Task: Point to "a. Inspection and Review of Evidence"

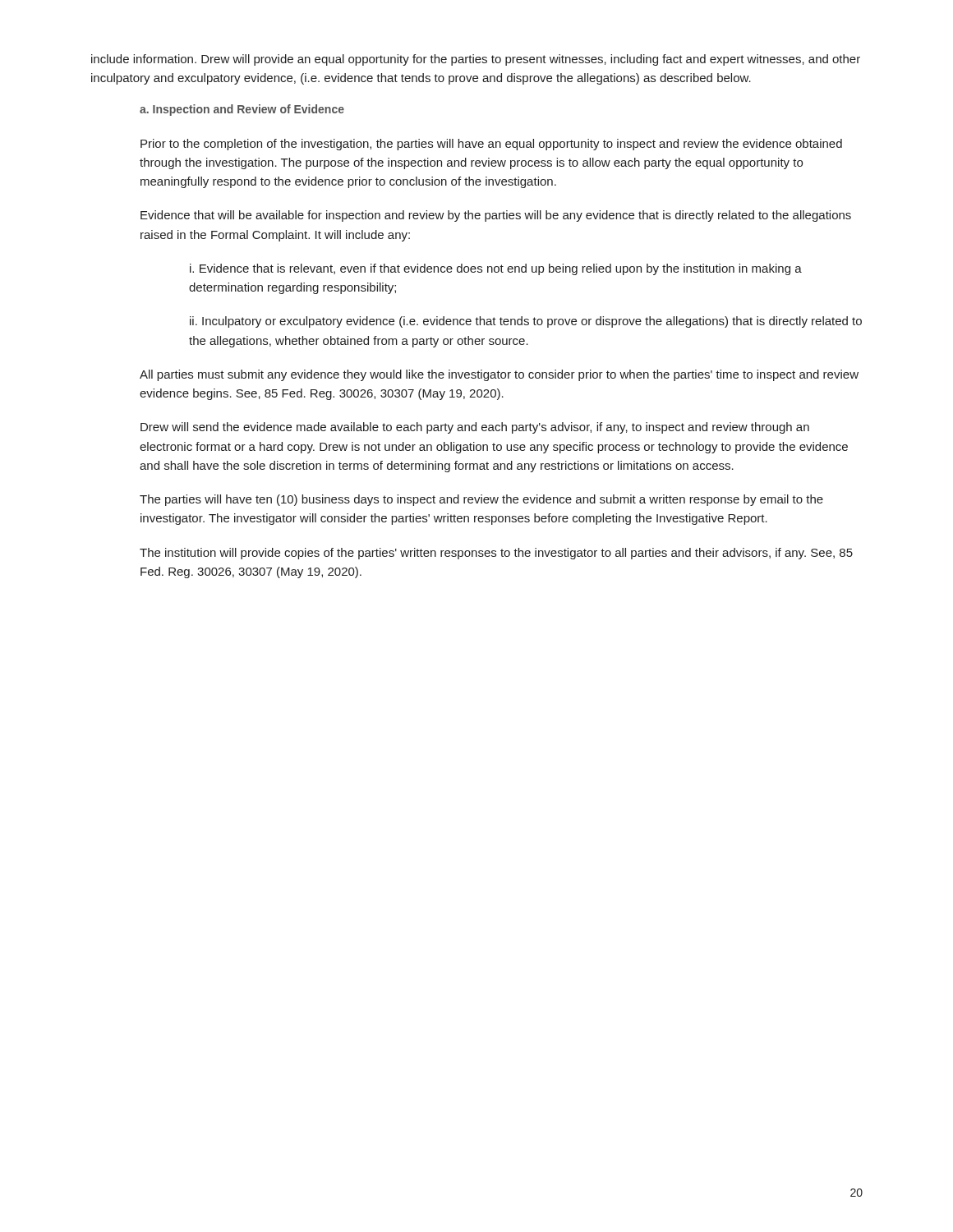Action: 242,109
